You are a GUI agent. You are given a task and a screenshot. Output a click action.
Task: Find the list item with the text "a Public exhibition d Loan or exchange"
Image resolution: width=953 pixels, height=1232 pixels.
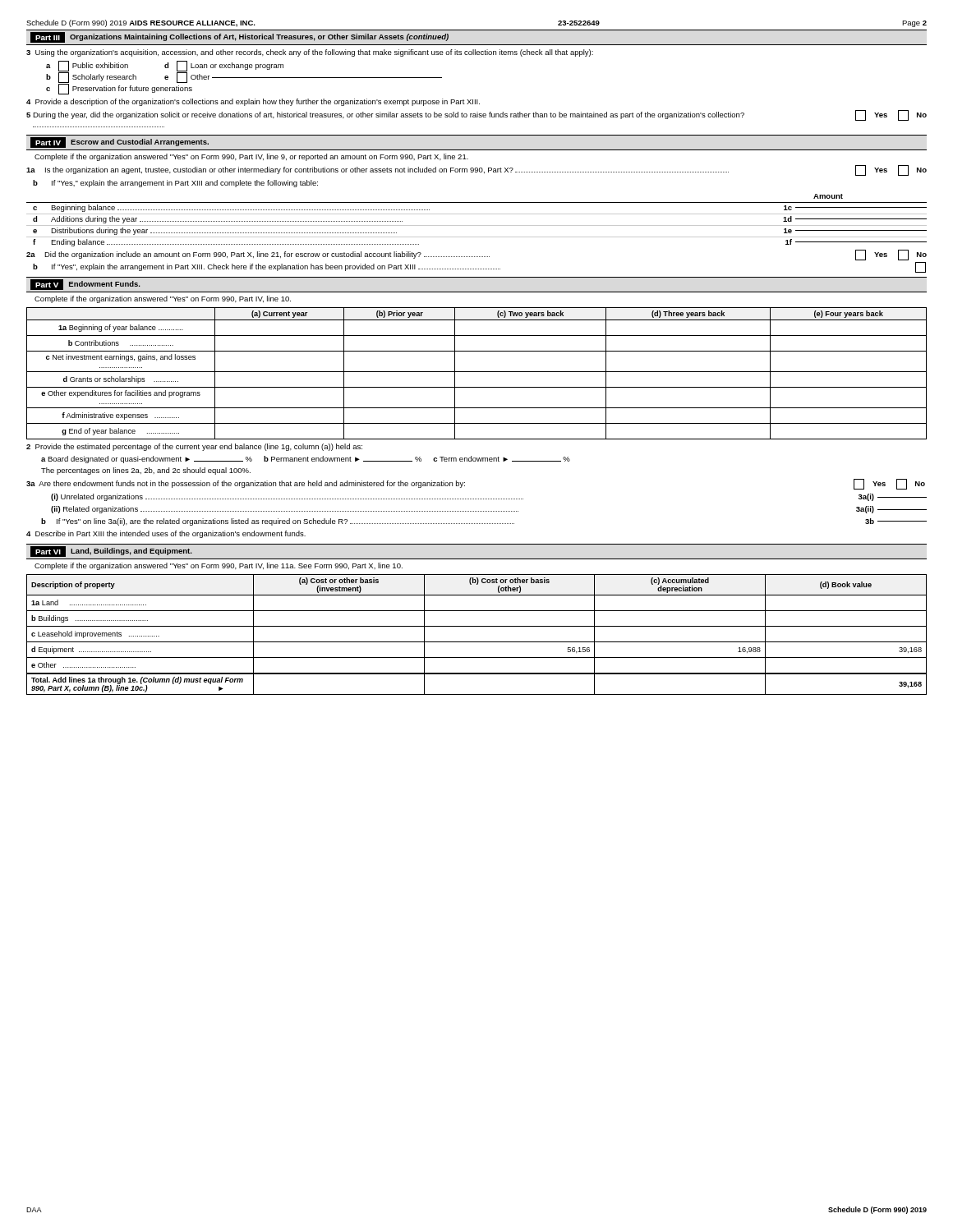click(165, 66)
